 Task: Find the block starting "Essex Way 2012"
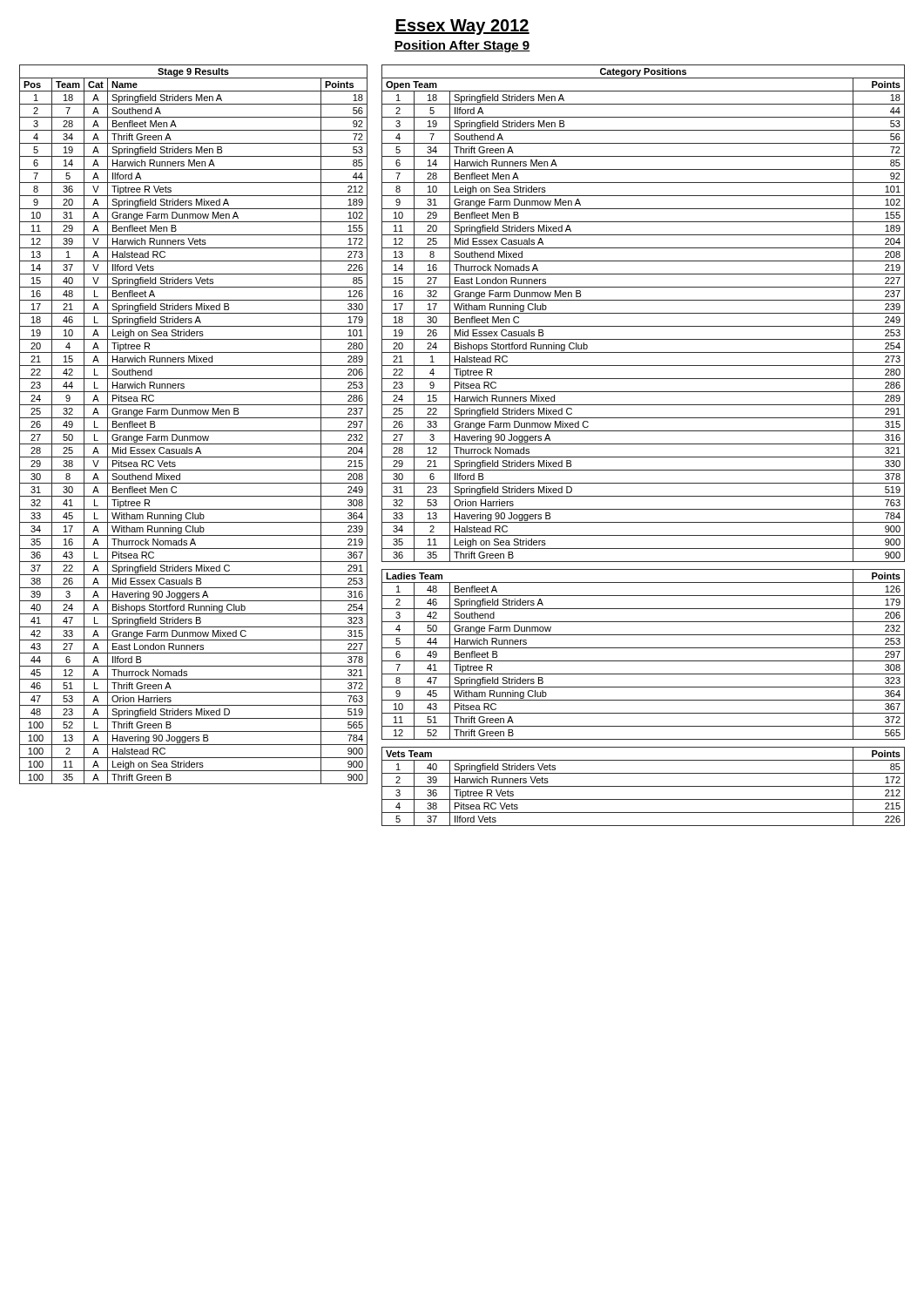pyautogui.click(x=462, y=25)
